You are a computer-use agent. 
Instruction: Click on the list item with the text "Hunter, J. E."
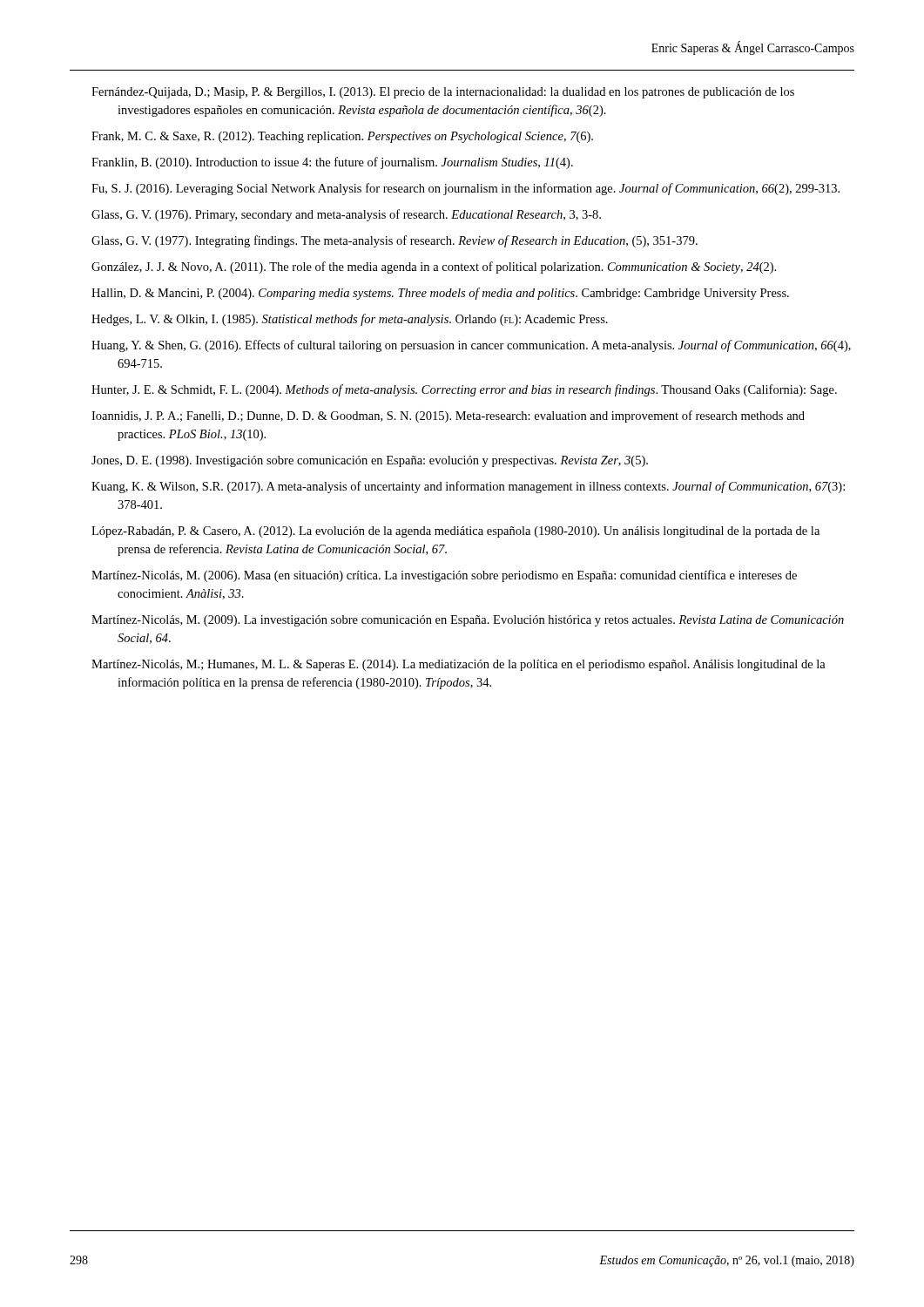coord(464,390)
